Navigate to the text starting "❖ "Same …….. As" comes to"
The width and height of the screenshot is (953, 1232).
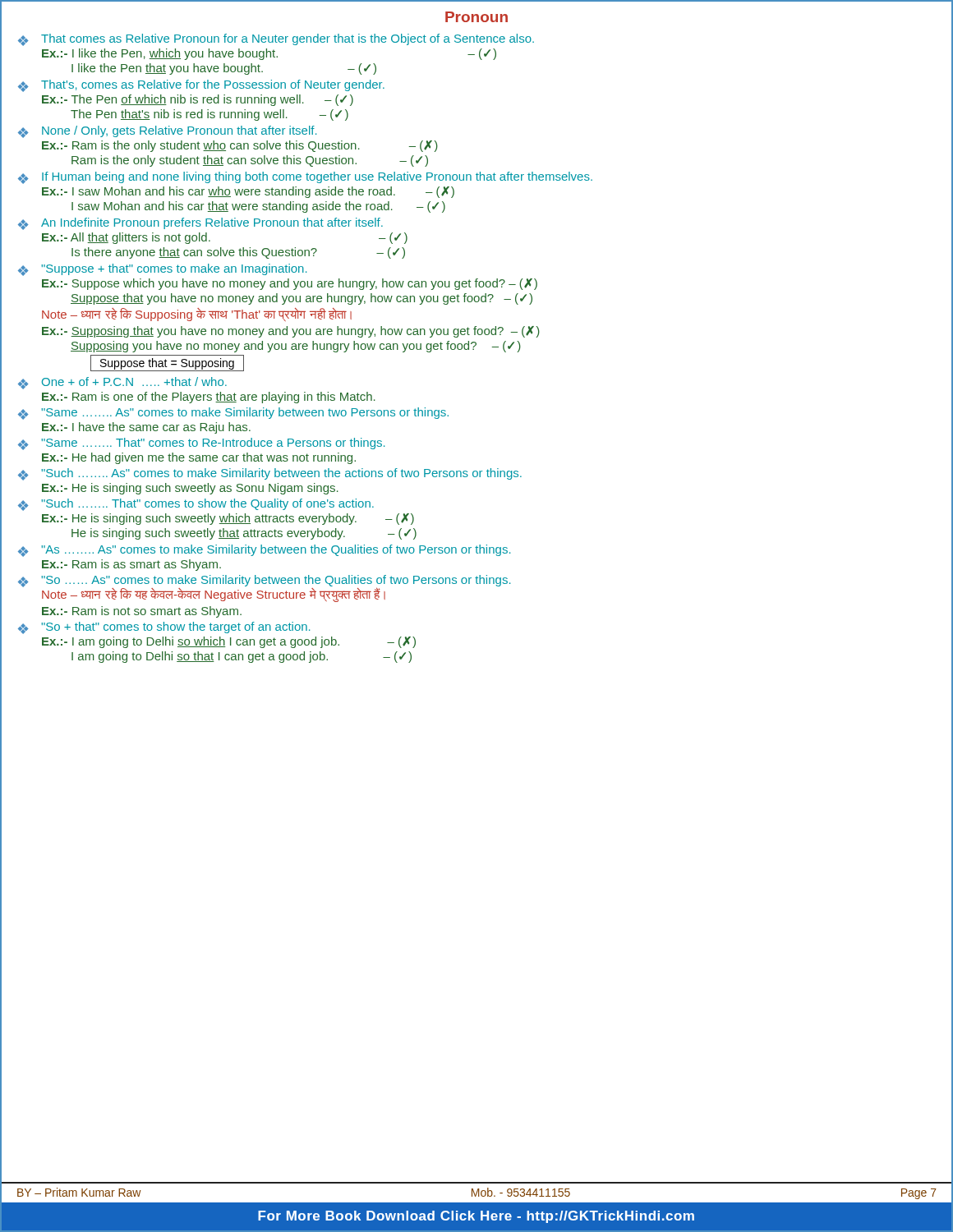[233, 414]
